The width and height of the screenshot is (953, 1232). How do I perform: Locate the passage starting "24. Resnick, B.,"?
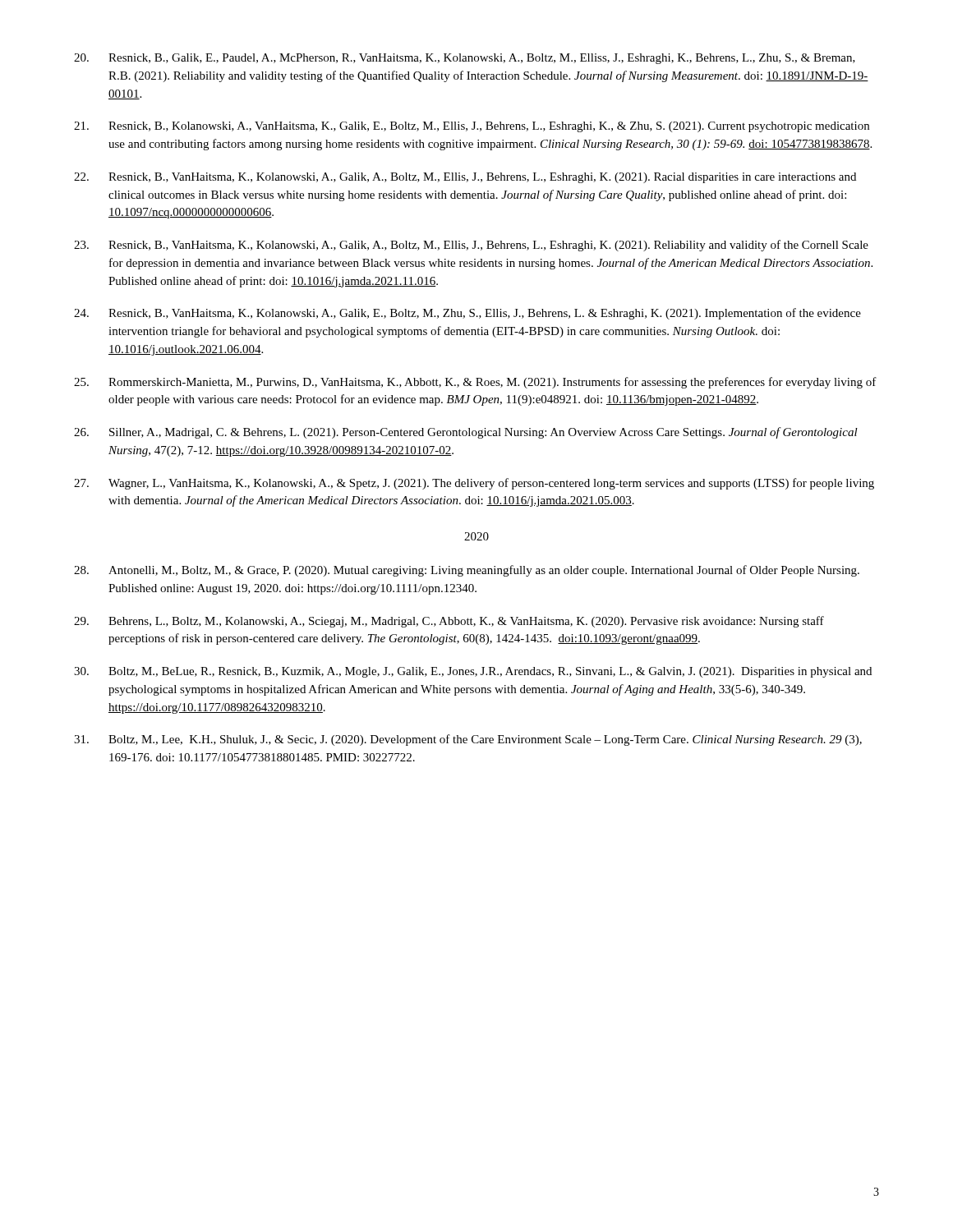(476, 332)
